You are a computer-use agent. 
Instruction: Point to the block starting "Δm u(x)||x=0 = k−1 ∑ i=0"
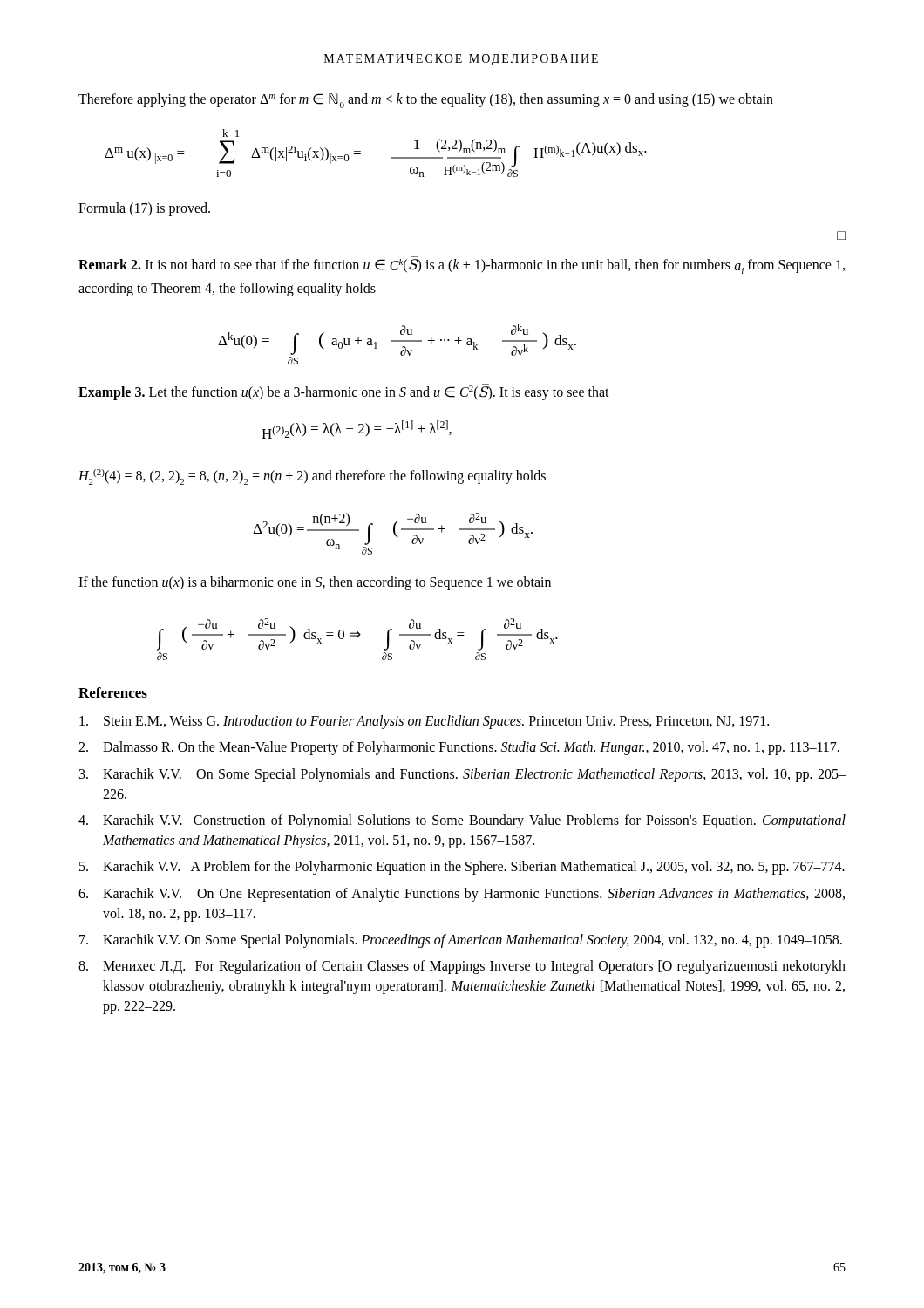pos(462,155)
